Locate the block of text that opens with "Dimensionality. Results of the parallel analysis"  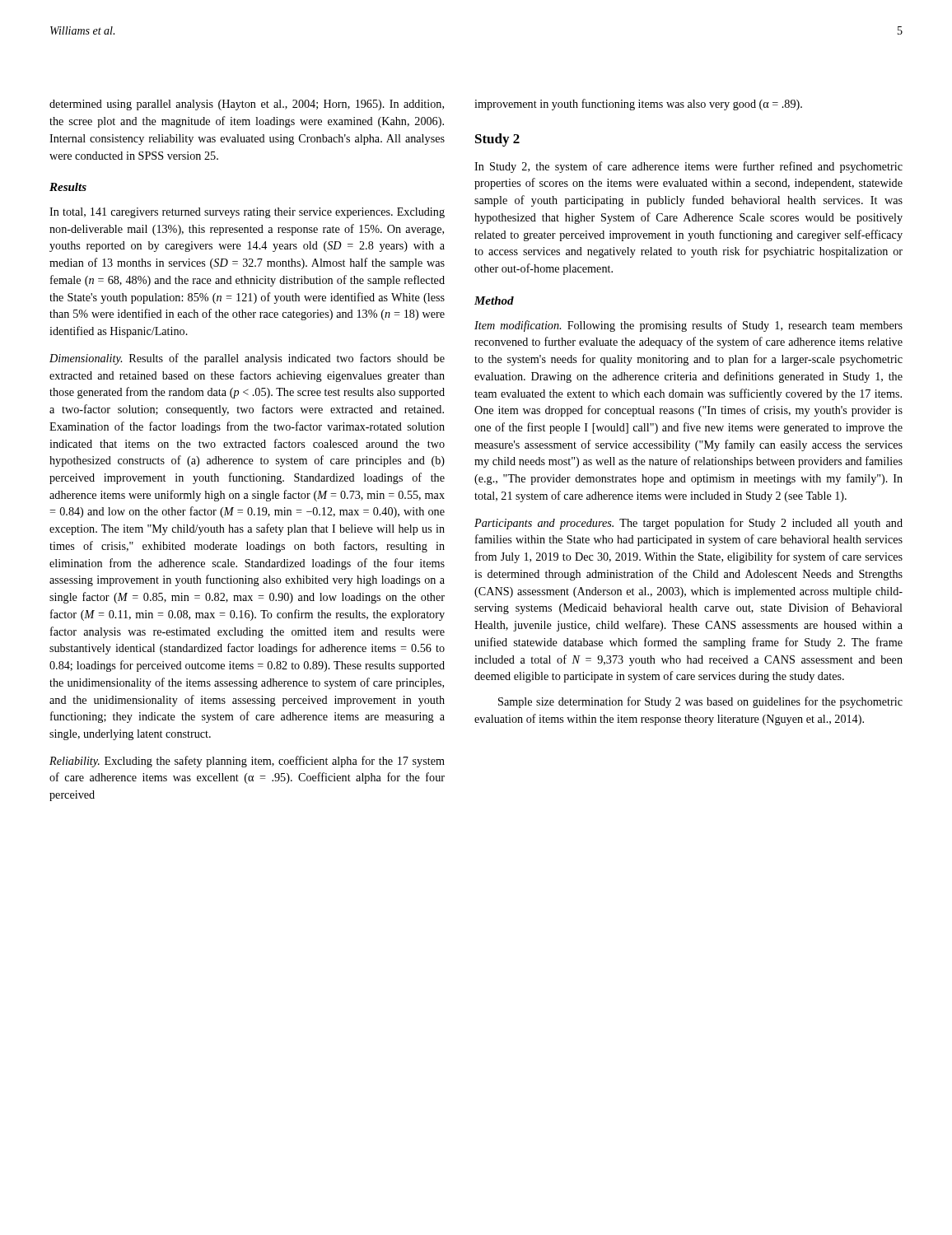coord(247,546)
